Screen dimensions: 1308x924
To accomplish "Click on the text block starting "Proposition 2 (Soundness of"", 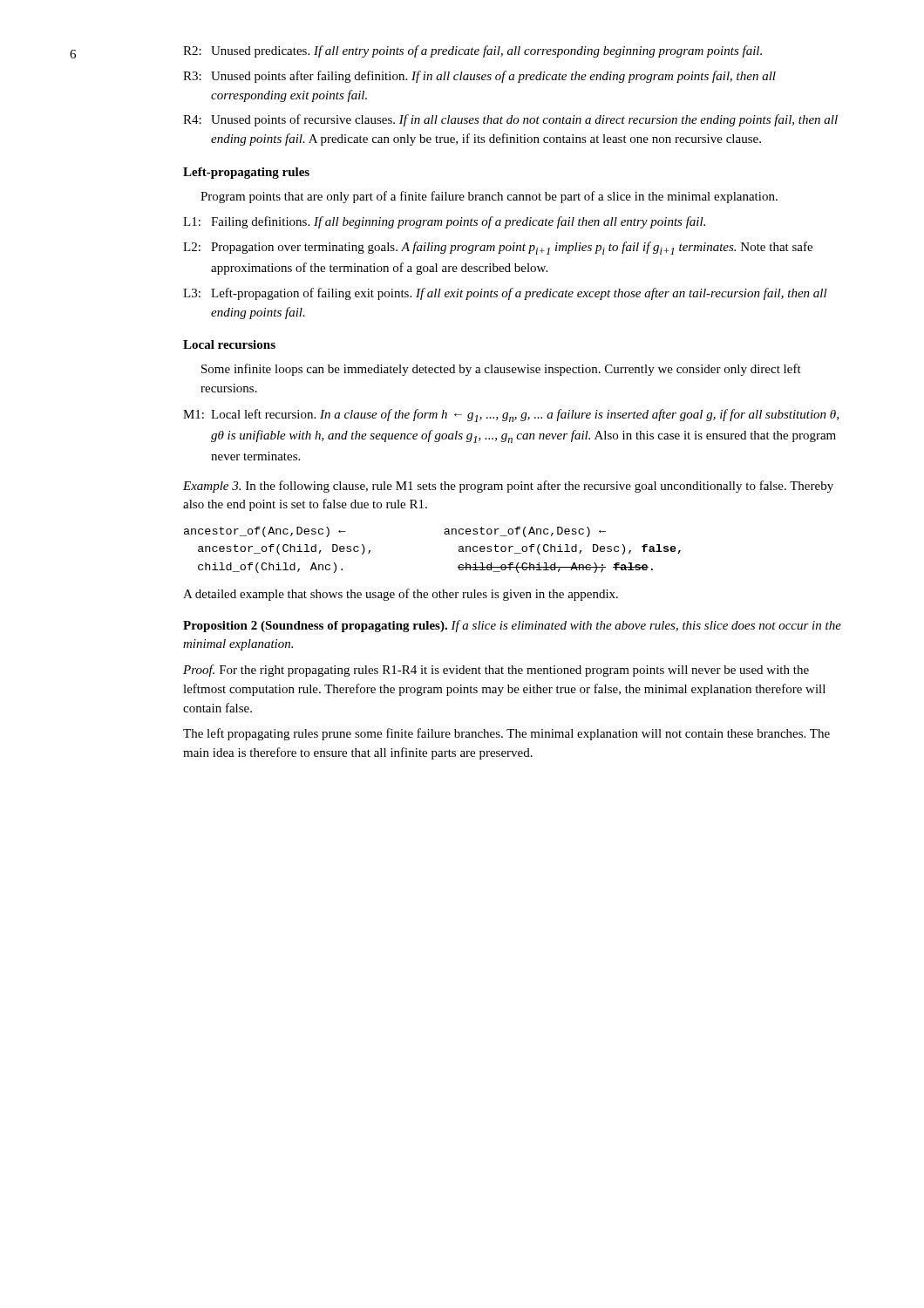I will tap(512, 634).
